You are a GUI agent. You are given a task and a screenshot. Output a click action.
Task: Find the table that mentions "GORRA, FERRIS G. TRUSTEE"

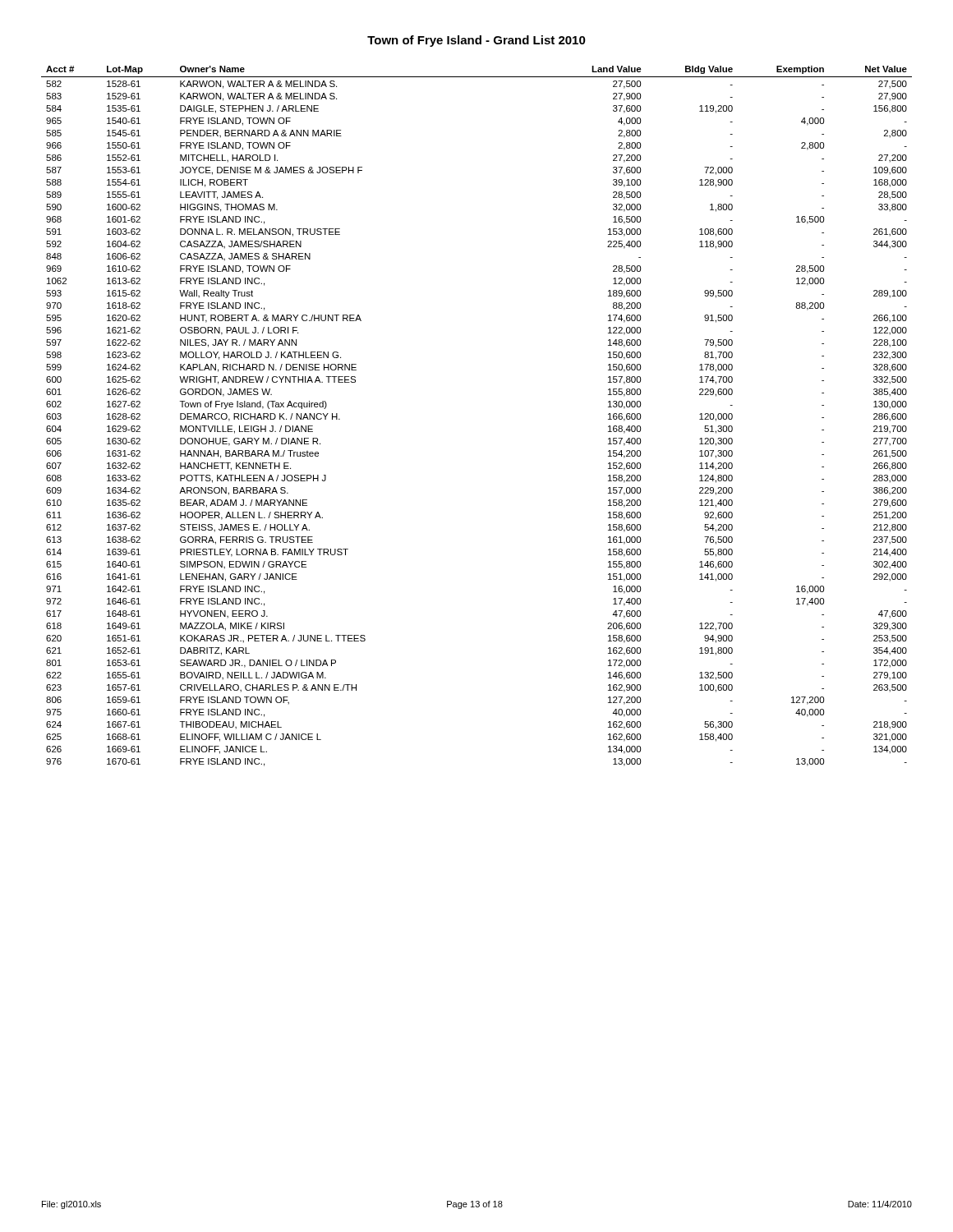point(476,414)
